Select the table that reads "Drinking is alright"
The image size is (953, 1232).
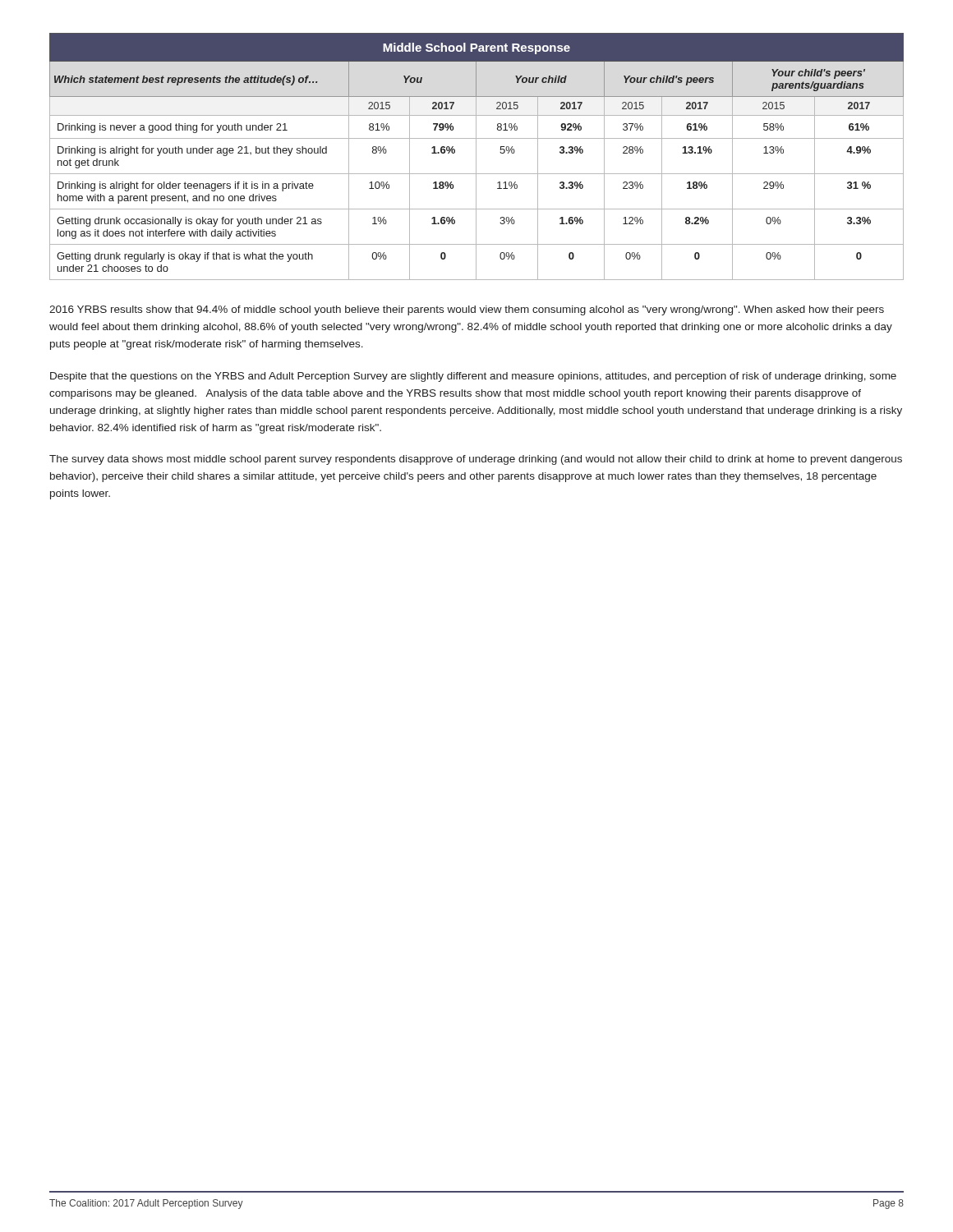pyautogui.click(x=476, y=156)
